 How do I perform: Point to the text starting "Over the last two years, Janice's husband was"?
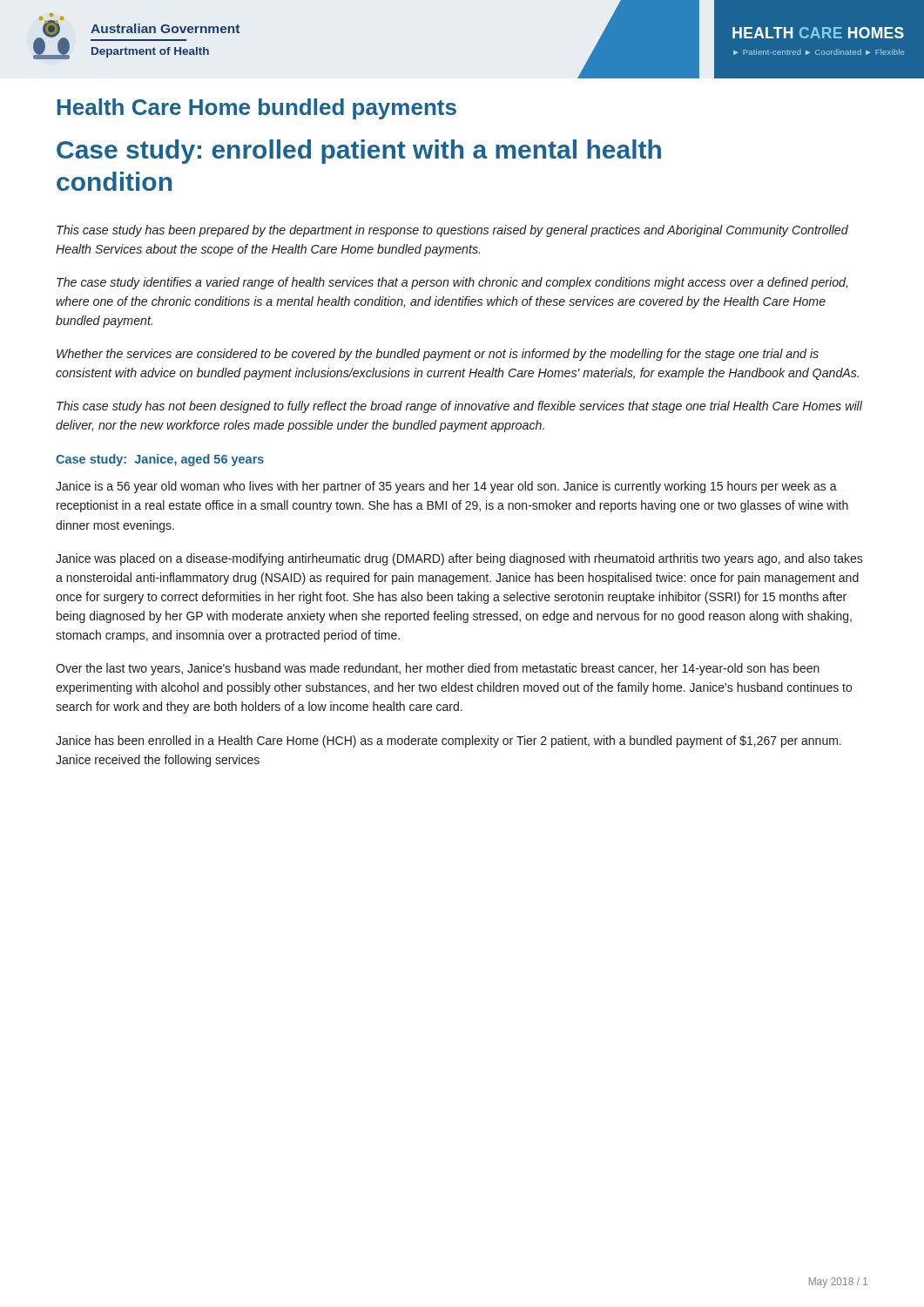pyautogui.click(x=454, y=688)
